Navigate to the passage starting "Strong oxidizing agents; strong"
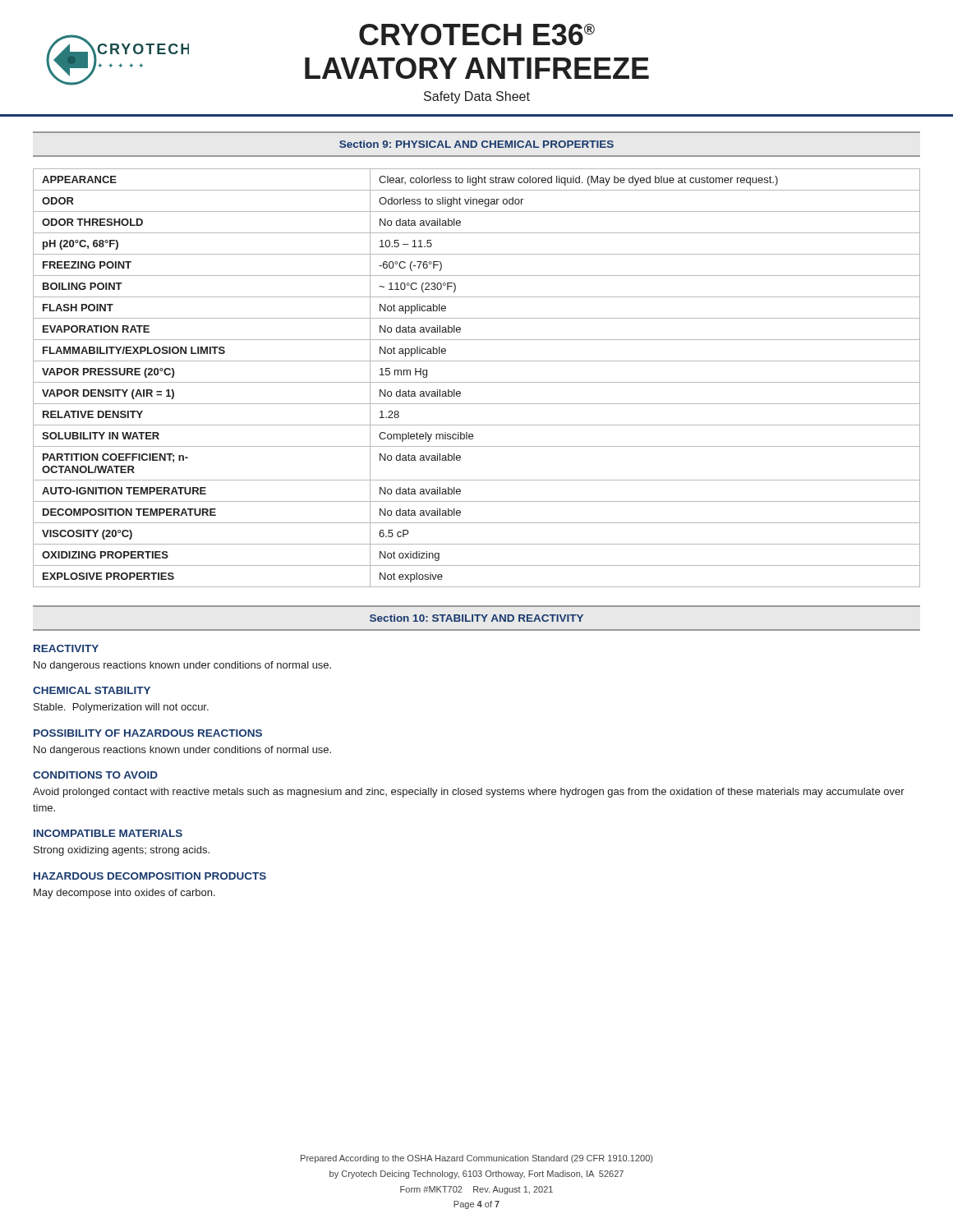Viewport: 953px width, 1232px height. pos(122,850)
